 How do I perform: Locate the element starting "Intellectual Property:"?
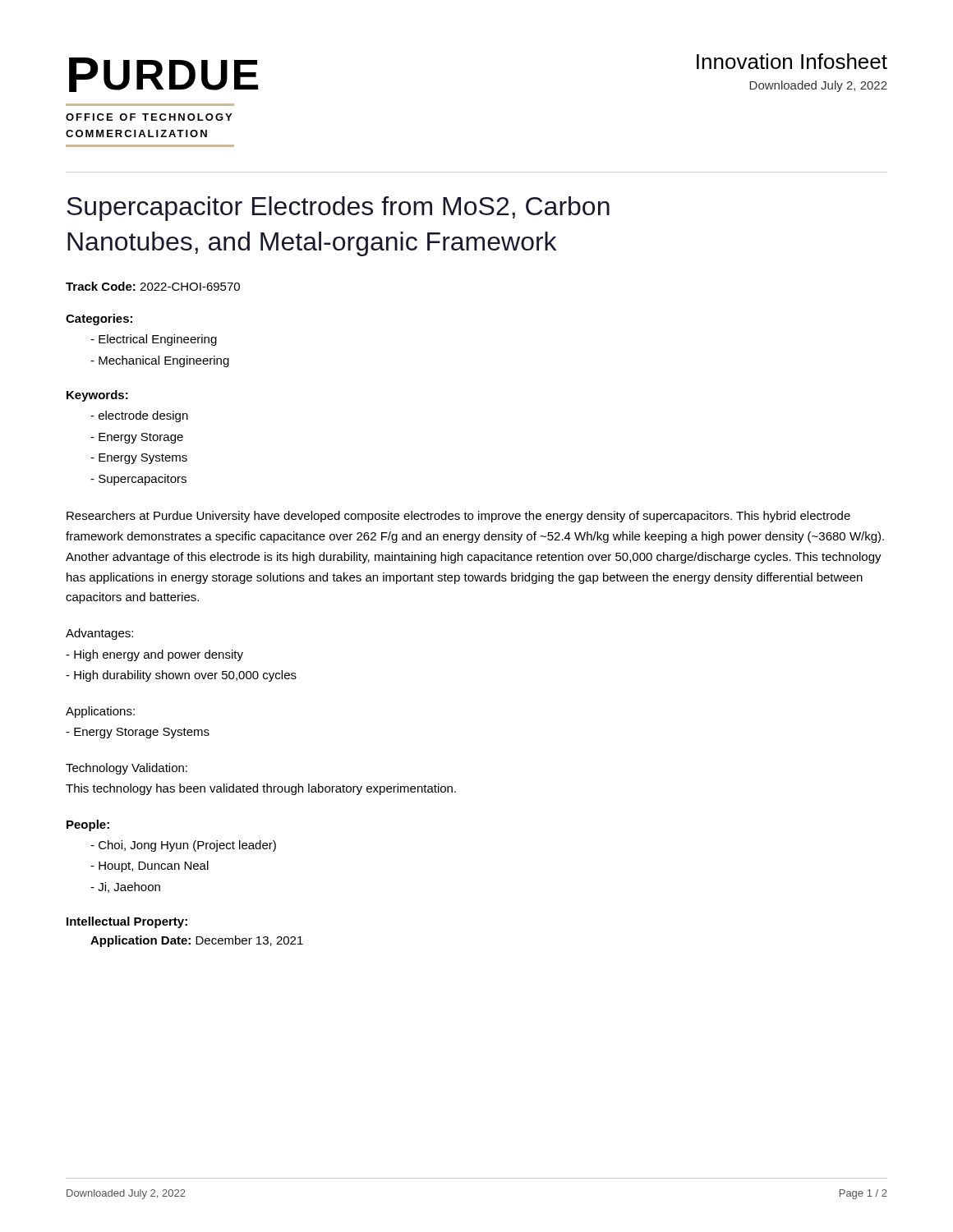[x=127, y=921]
